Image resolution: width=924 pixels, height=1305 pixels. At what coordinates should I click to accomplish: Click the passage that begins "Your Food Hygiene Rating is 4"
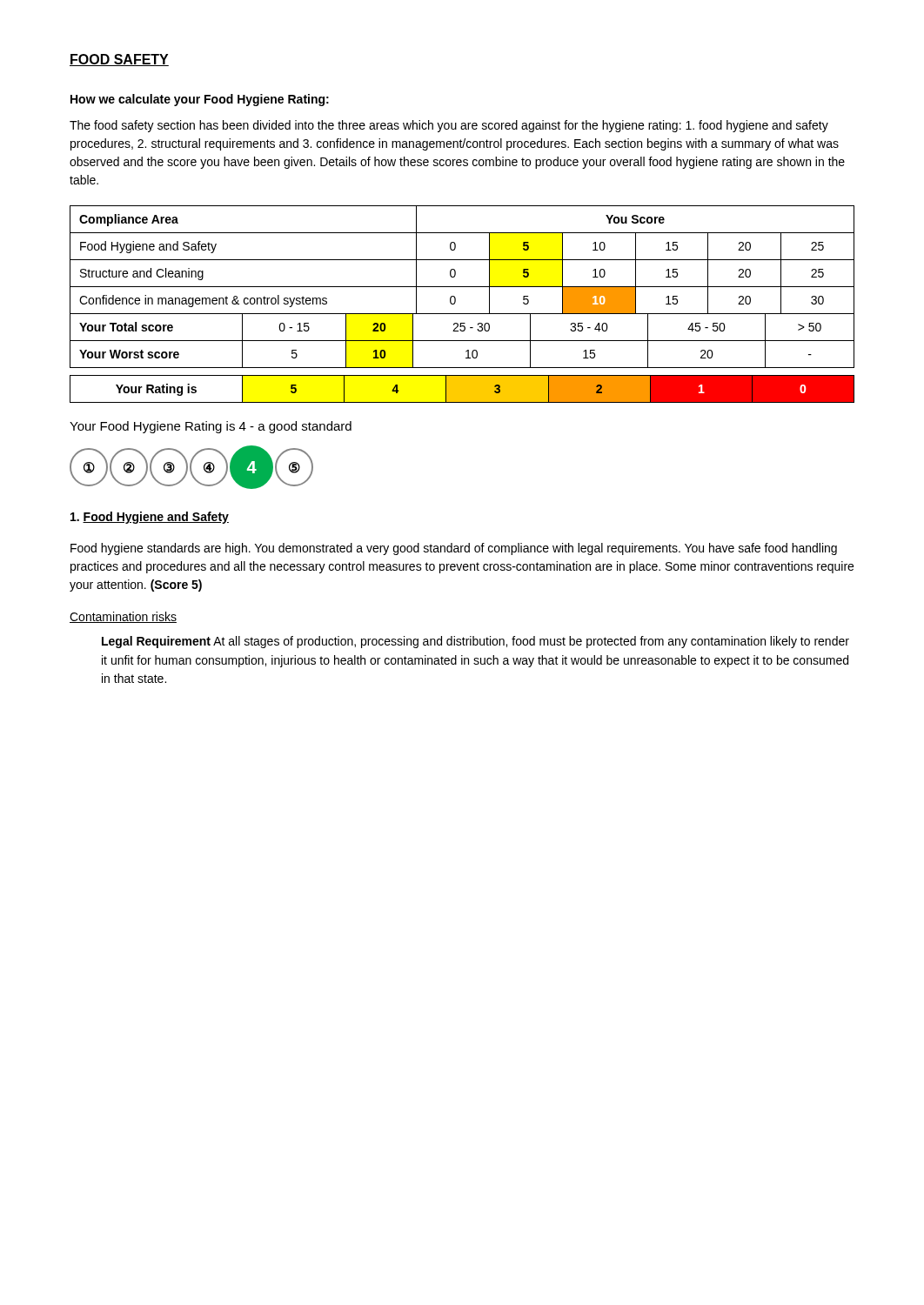click(x=211, y=426)
